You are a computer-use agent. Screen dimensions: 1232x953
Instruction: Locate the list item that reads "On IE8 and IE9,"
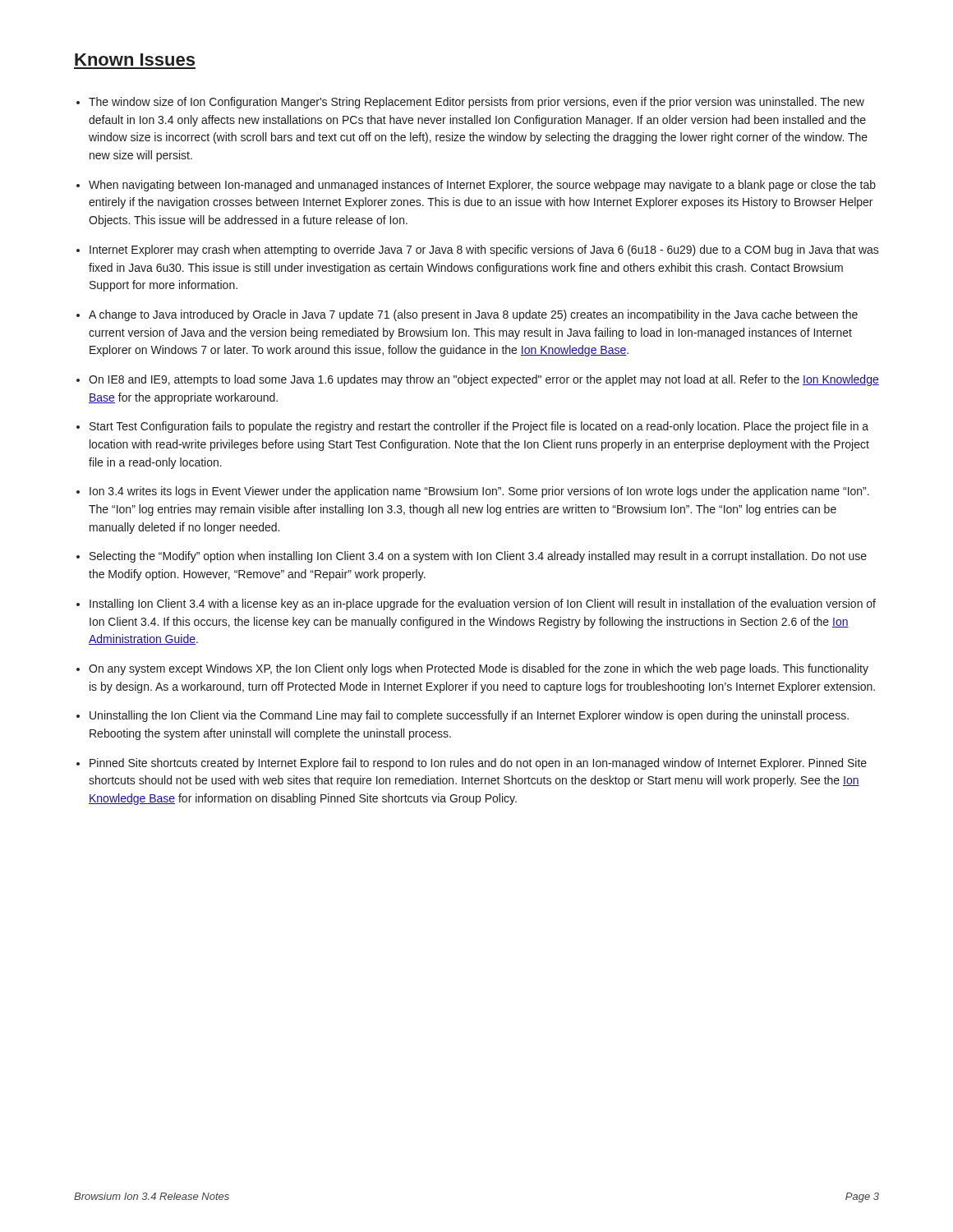(484, 388)
